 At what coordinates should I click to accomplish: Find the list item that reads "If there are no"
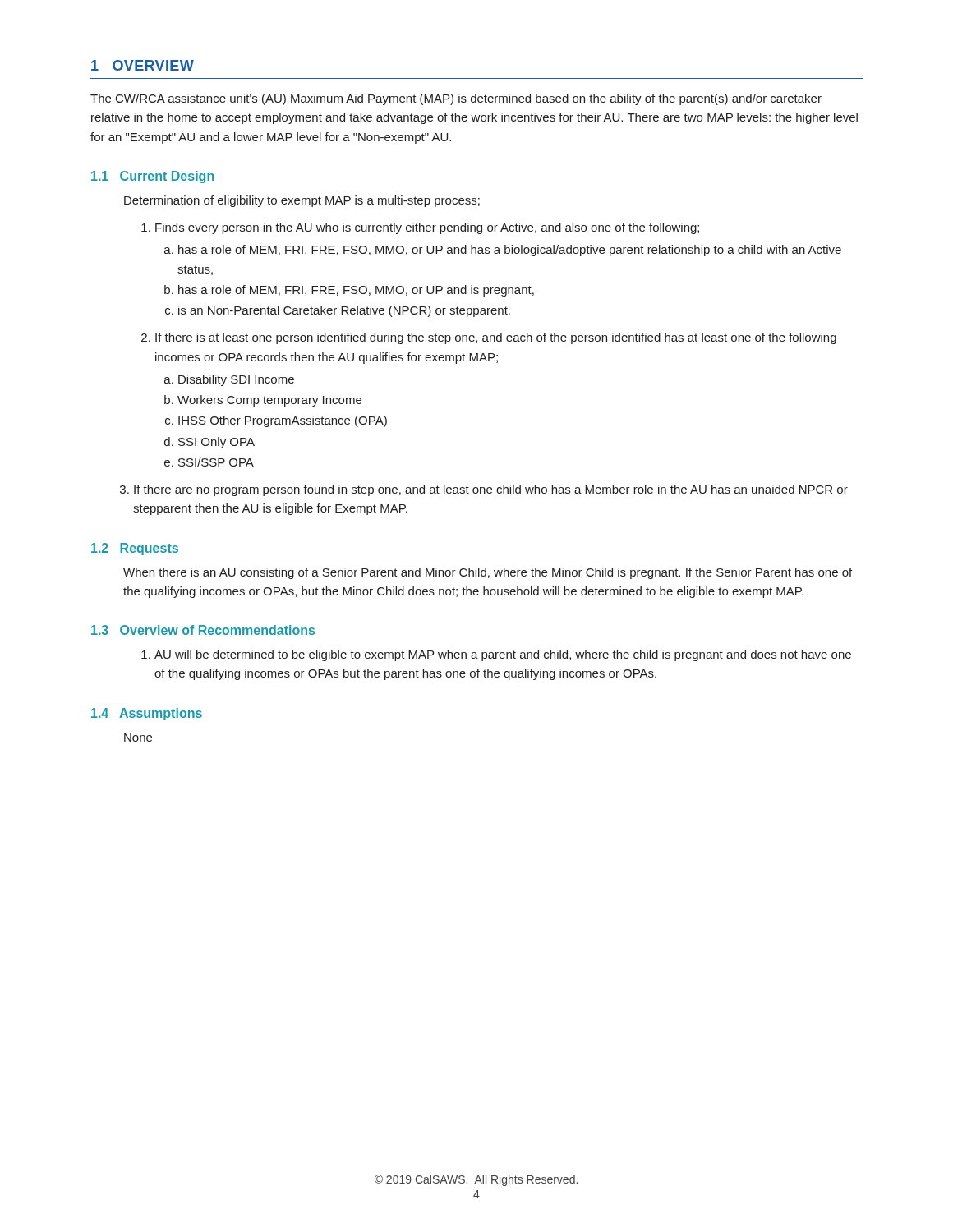(482, 499)
